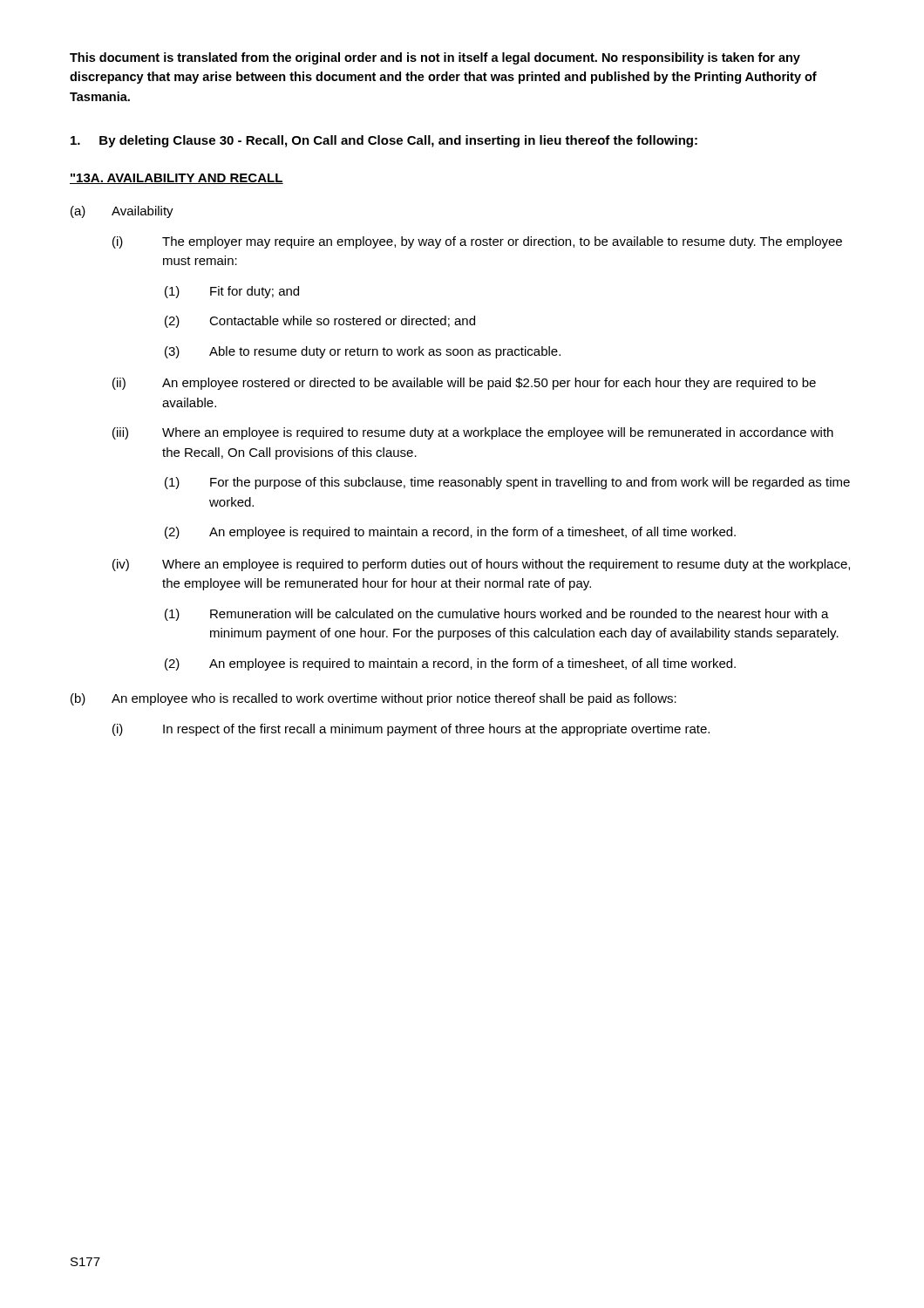Locate the list item containing "(iii) Where an employee is required"
The height and width of the screenshot is (1308, 924).
click(x=483, y=443)
